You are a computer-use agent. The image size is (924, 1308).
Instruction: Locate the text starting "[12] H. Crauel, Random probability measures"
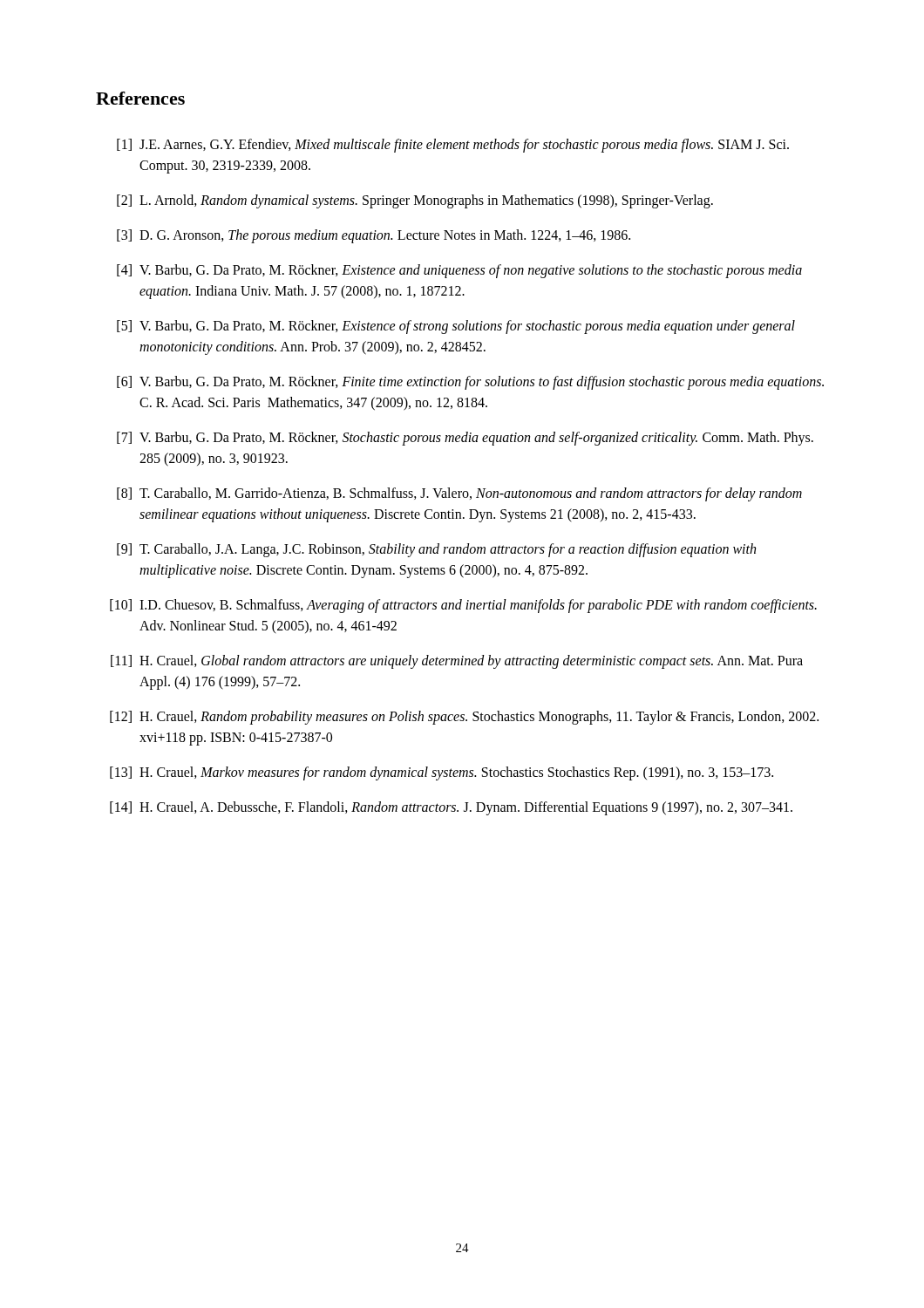(462, 727)
